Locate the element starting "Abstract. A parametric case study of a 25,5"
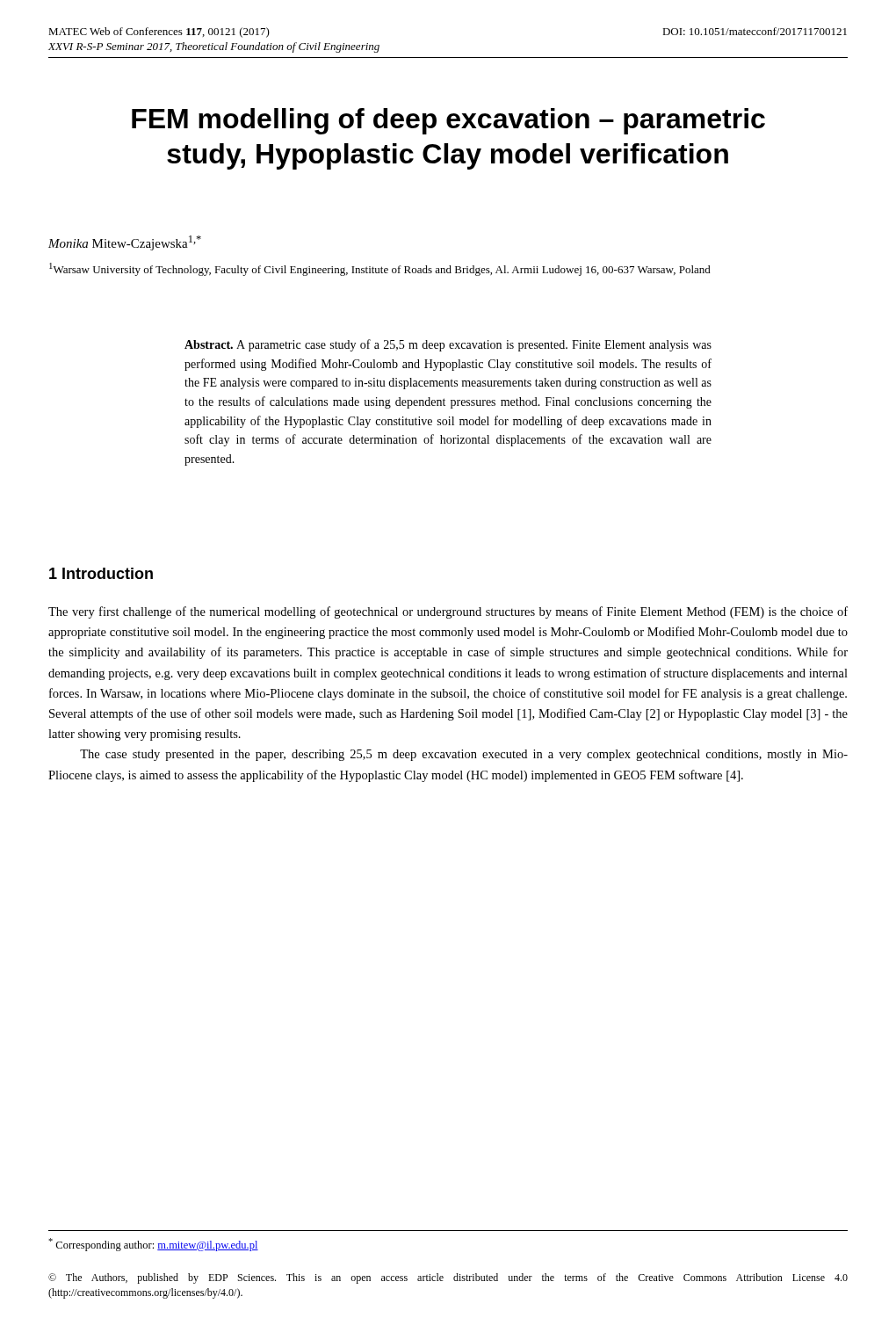896x1318 pixels. 448,402
